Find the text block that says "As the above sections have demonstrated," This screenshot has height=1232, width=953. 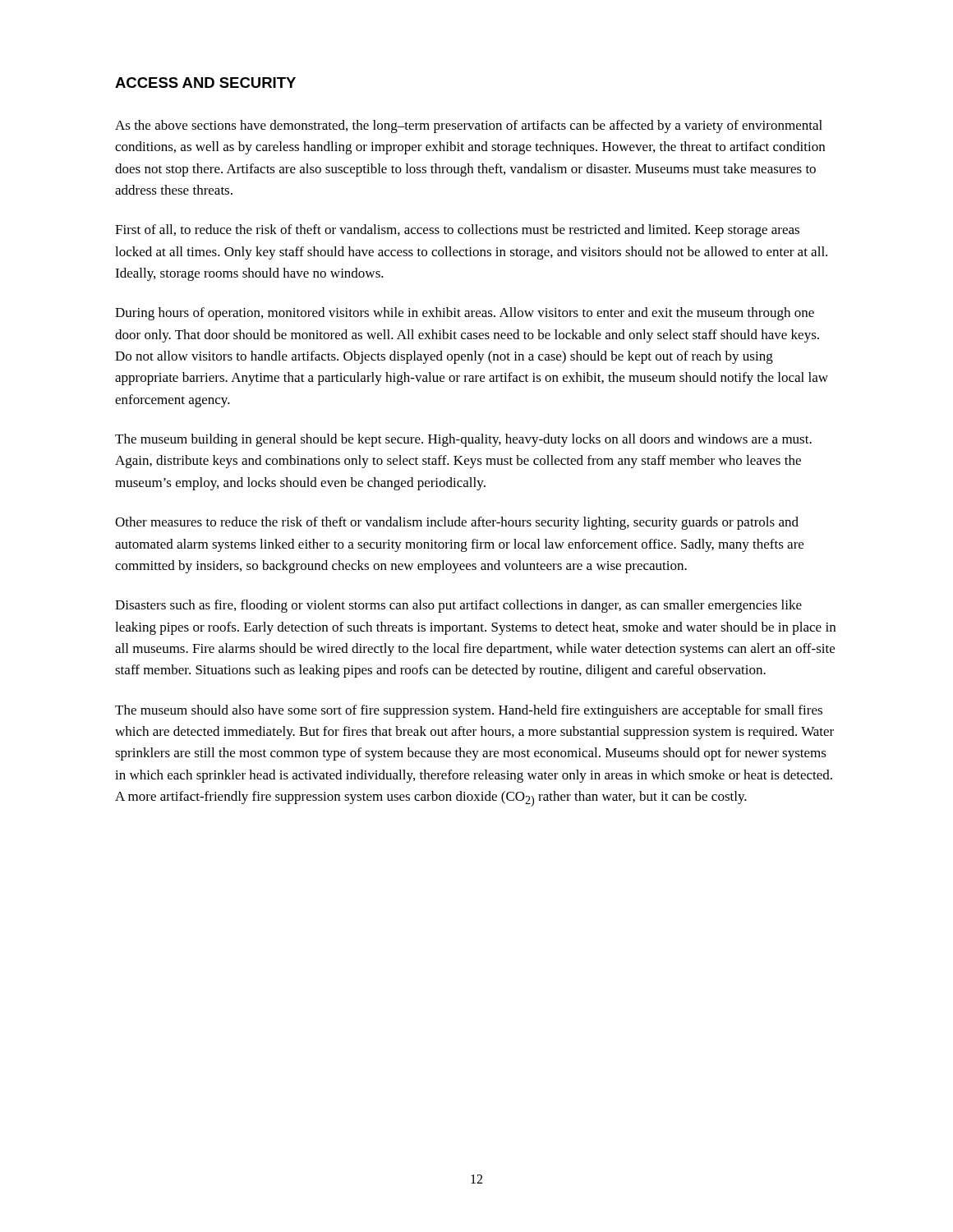pyautogui.click(x=470, y=158)
